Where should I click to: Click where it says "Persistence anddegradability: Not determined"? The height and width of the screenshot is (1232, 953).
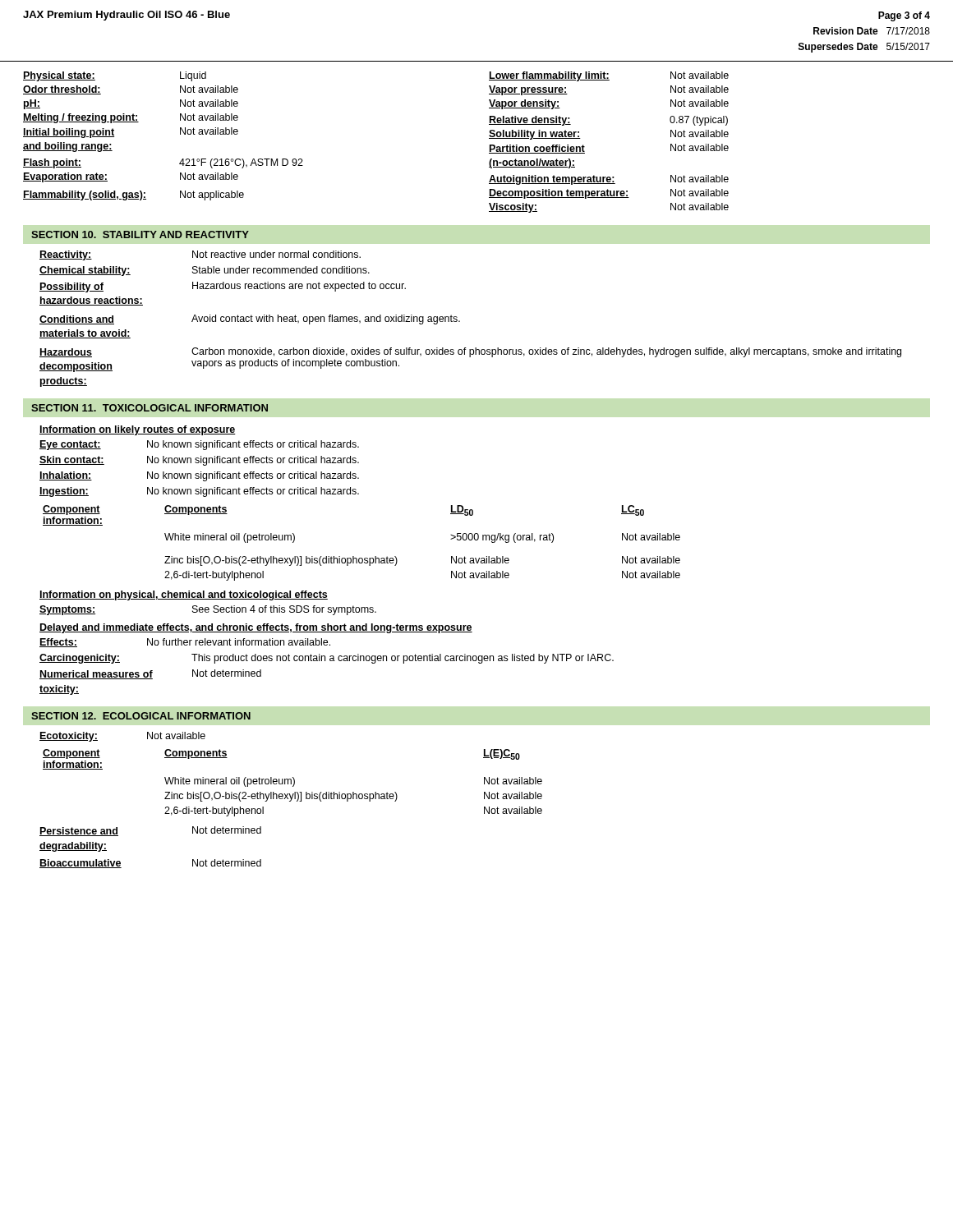78,831
